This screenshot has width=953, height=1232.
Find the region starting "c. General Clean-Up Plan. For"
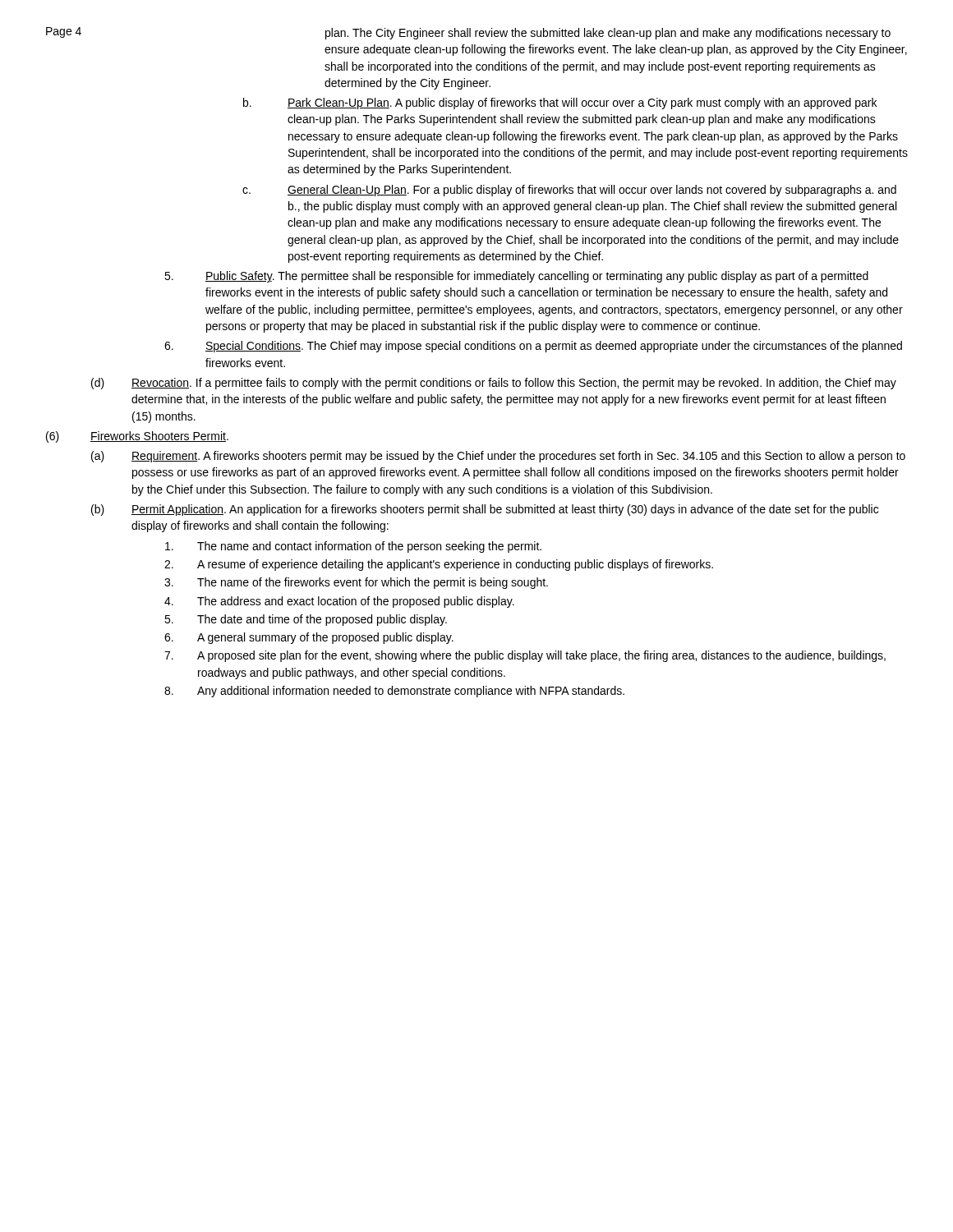tap(575, 223)
